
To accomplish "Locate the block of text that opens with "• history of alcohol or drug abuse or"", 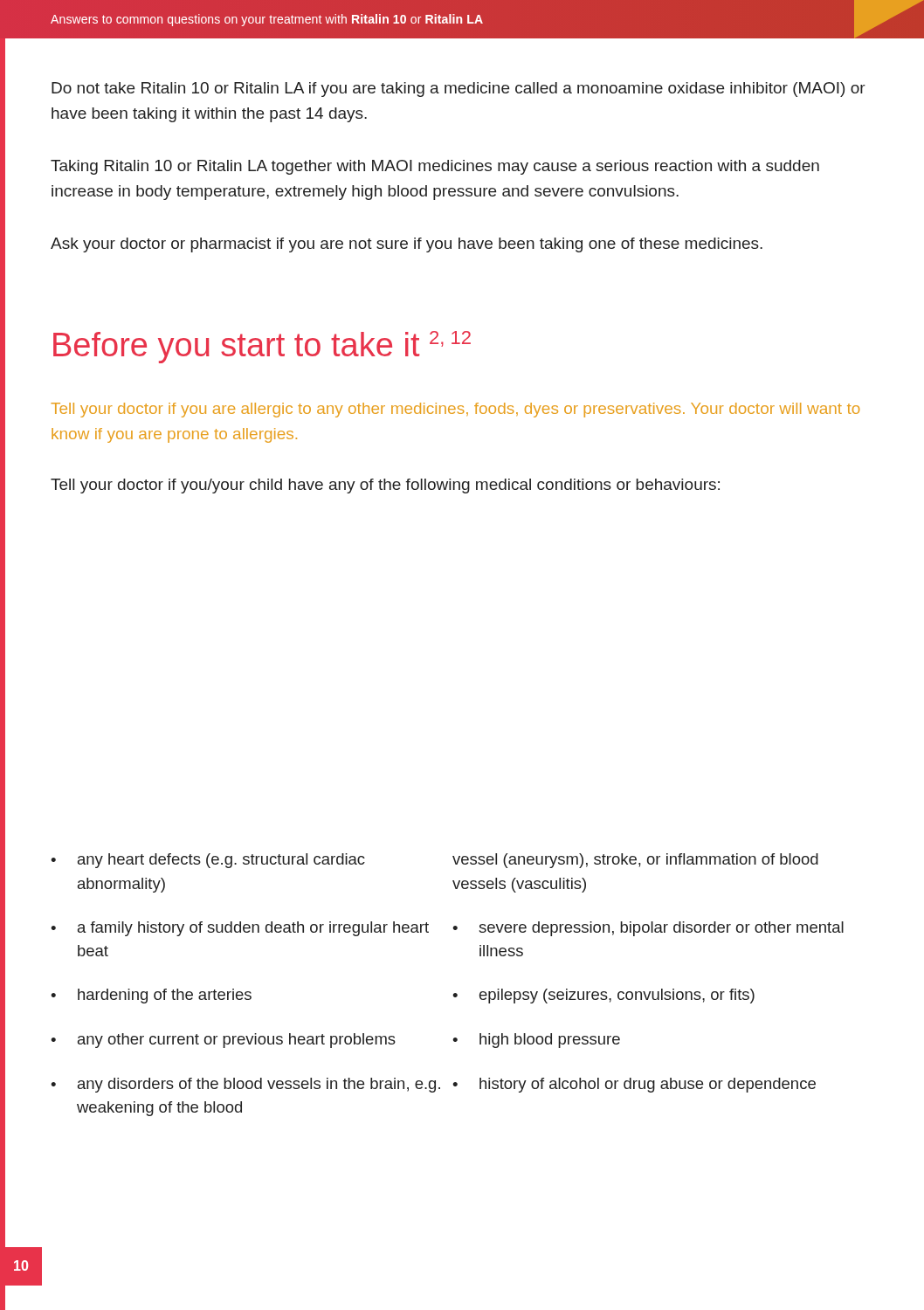I will [634, 1084].
